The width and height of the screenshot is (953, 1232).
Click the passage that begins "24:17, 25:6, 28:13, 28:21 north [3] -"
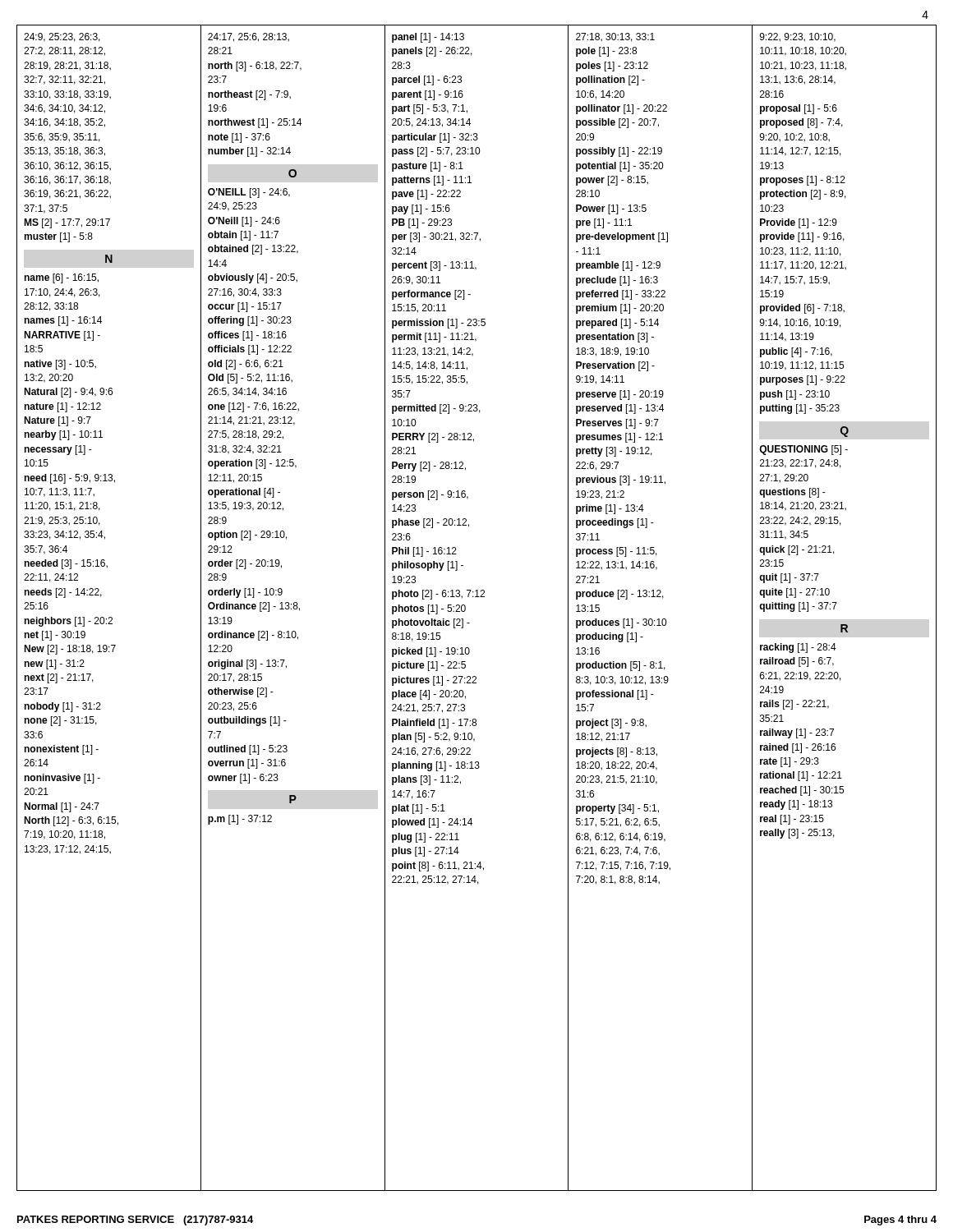click(x=293, y=428)
